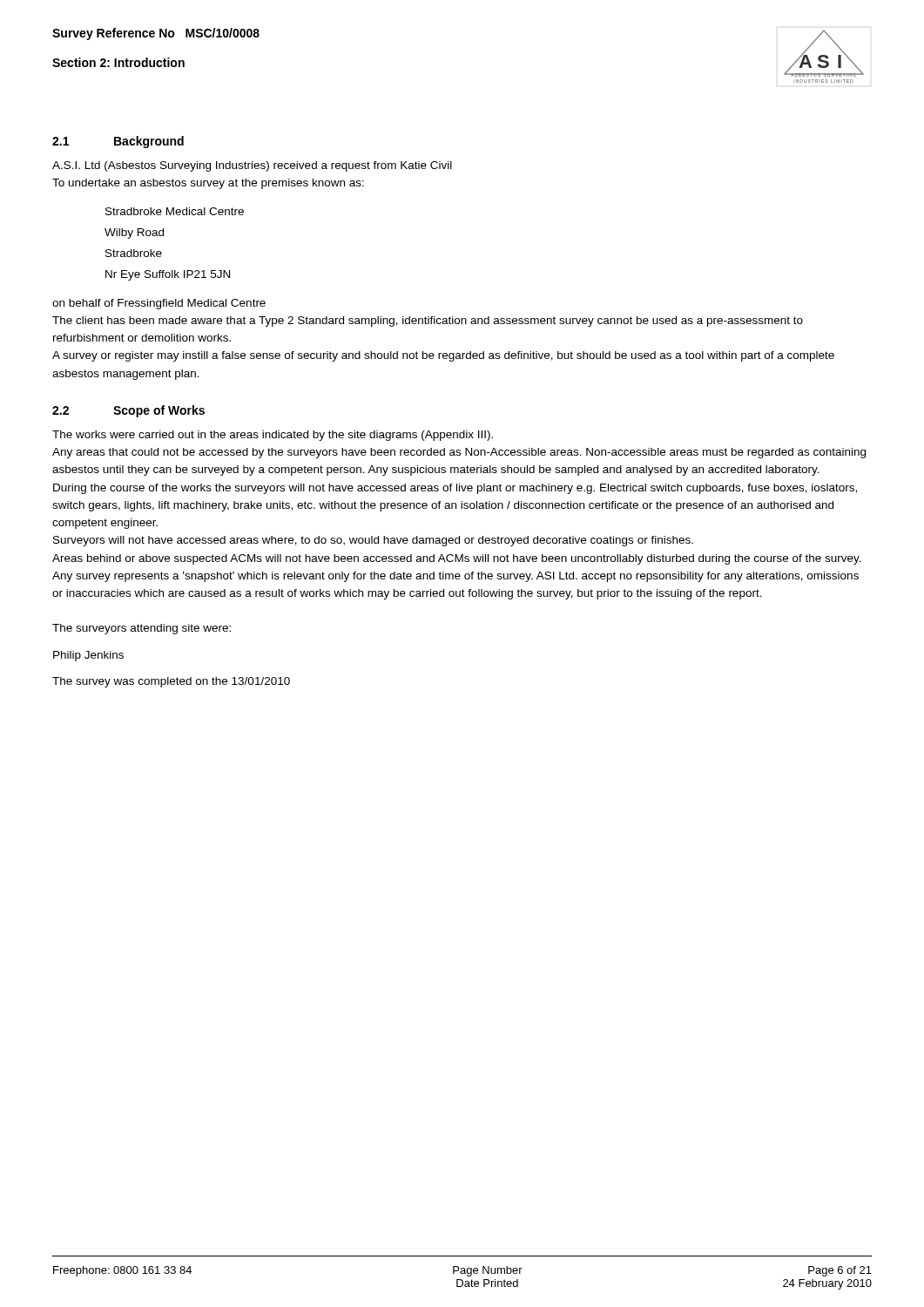924x1307 pixels.
Task: Navigate to the region starting "on behalf of Fressingfield Medical"
Action: (159, 304)
